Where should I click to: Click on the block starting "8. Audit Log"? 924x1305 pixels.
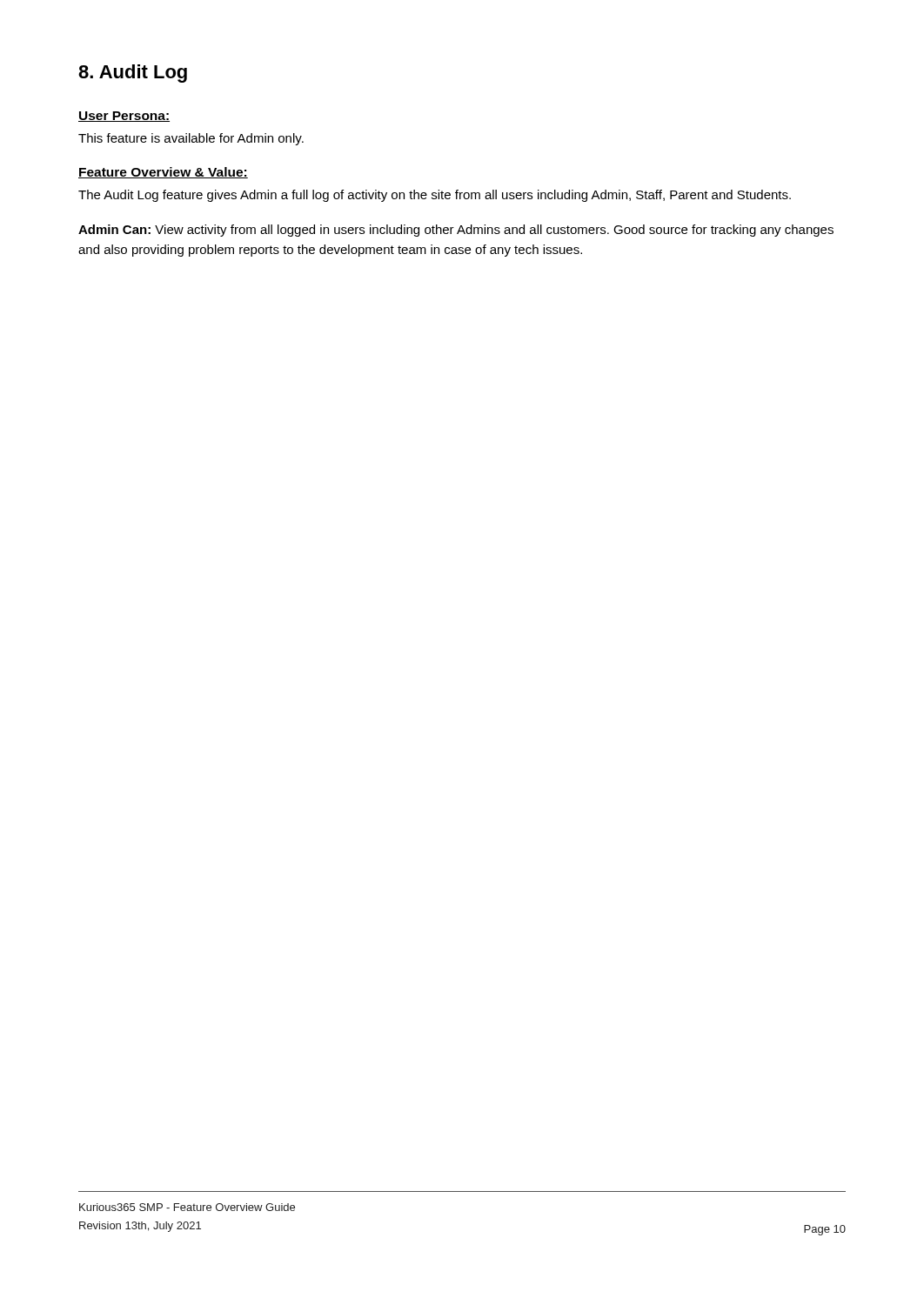point(133,72)
